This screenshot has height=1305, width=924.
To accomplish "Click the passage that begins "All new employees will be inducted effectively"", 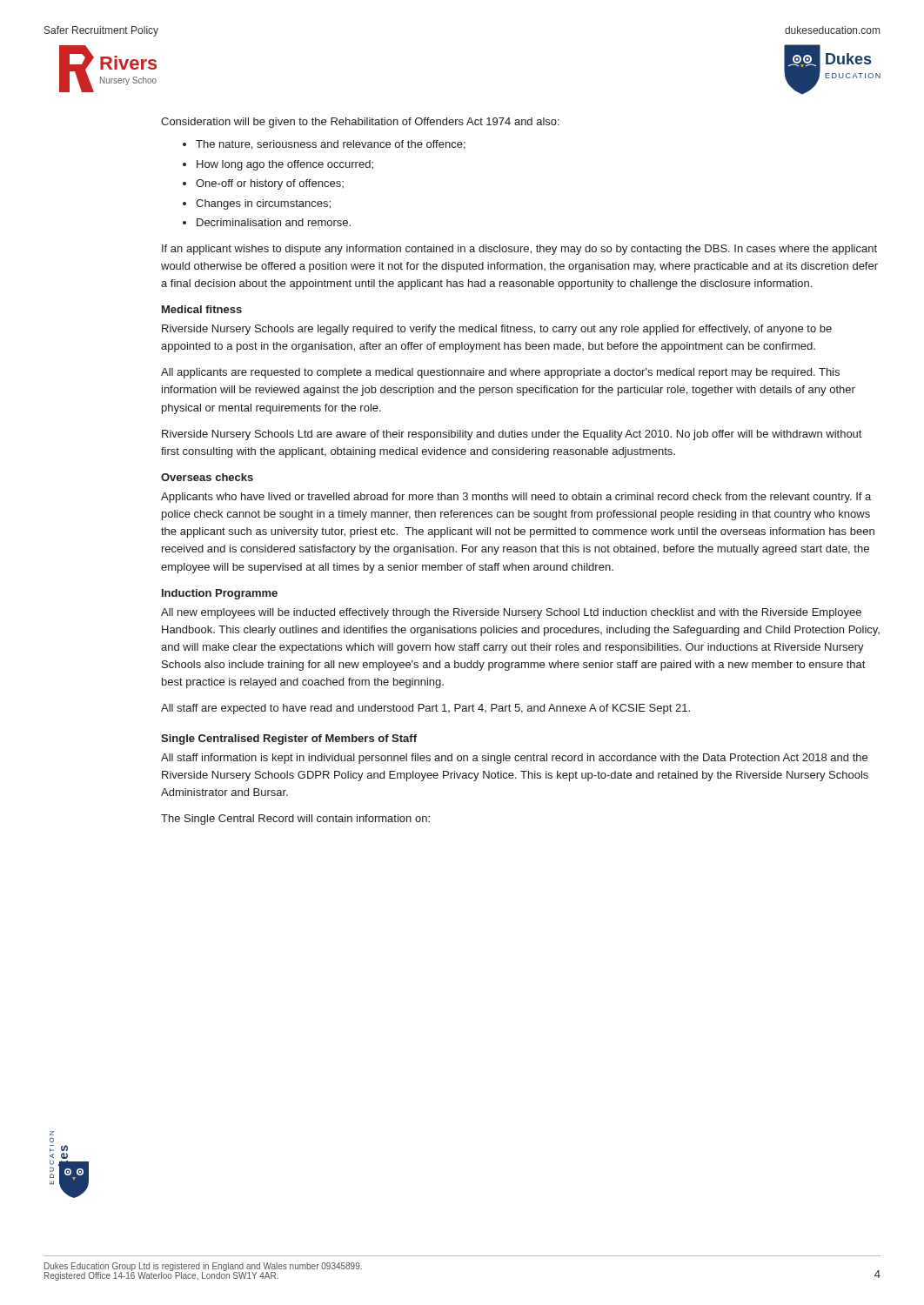I will (521, 647).
